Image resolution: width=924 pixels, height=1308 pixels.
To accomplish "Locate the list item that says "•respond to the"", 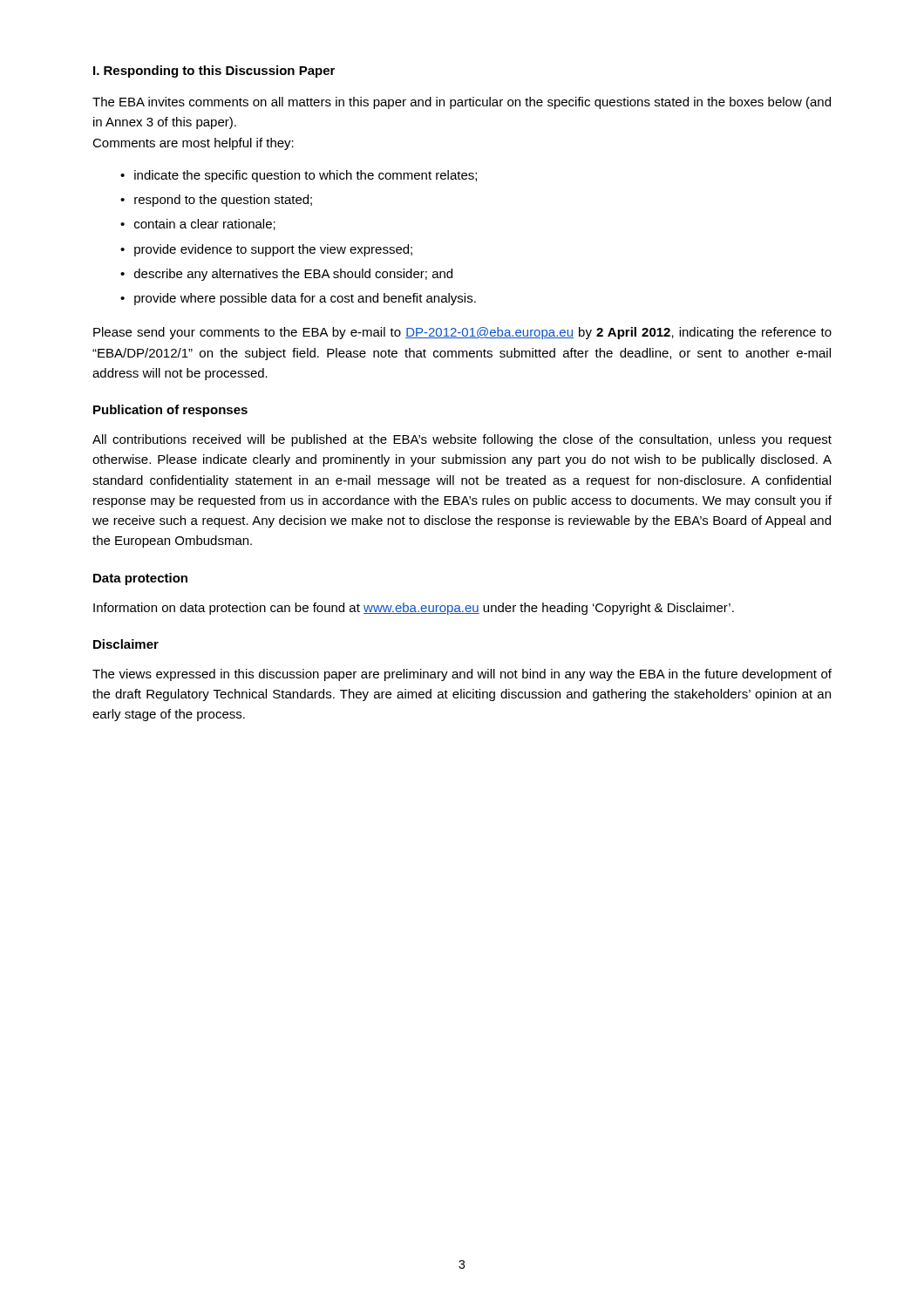I will (217, 199).
